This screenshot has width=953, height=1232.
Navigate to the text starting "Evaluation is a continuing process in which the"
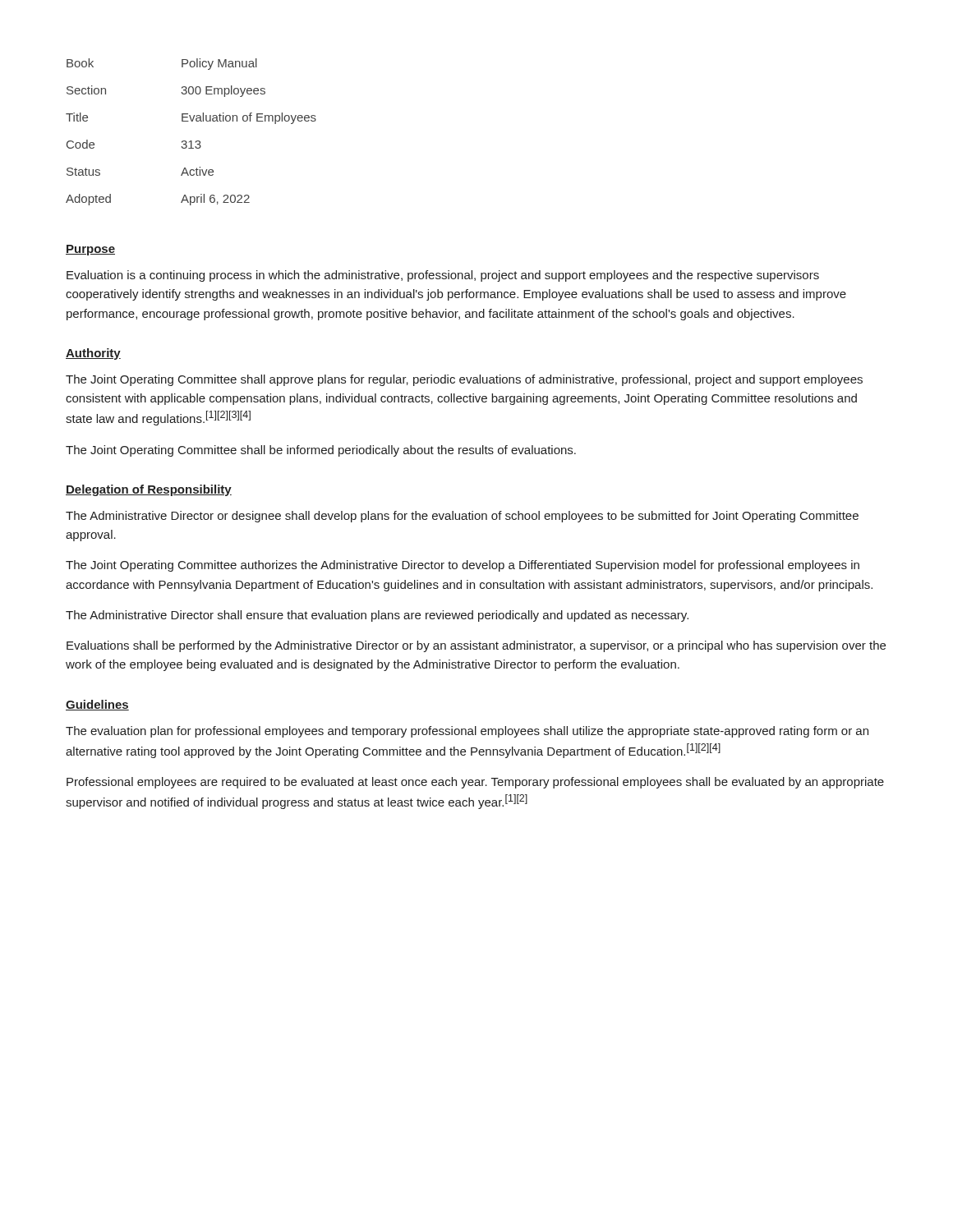456,294
